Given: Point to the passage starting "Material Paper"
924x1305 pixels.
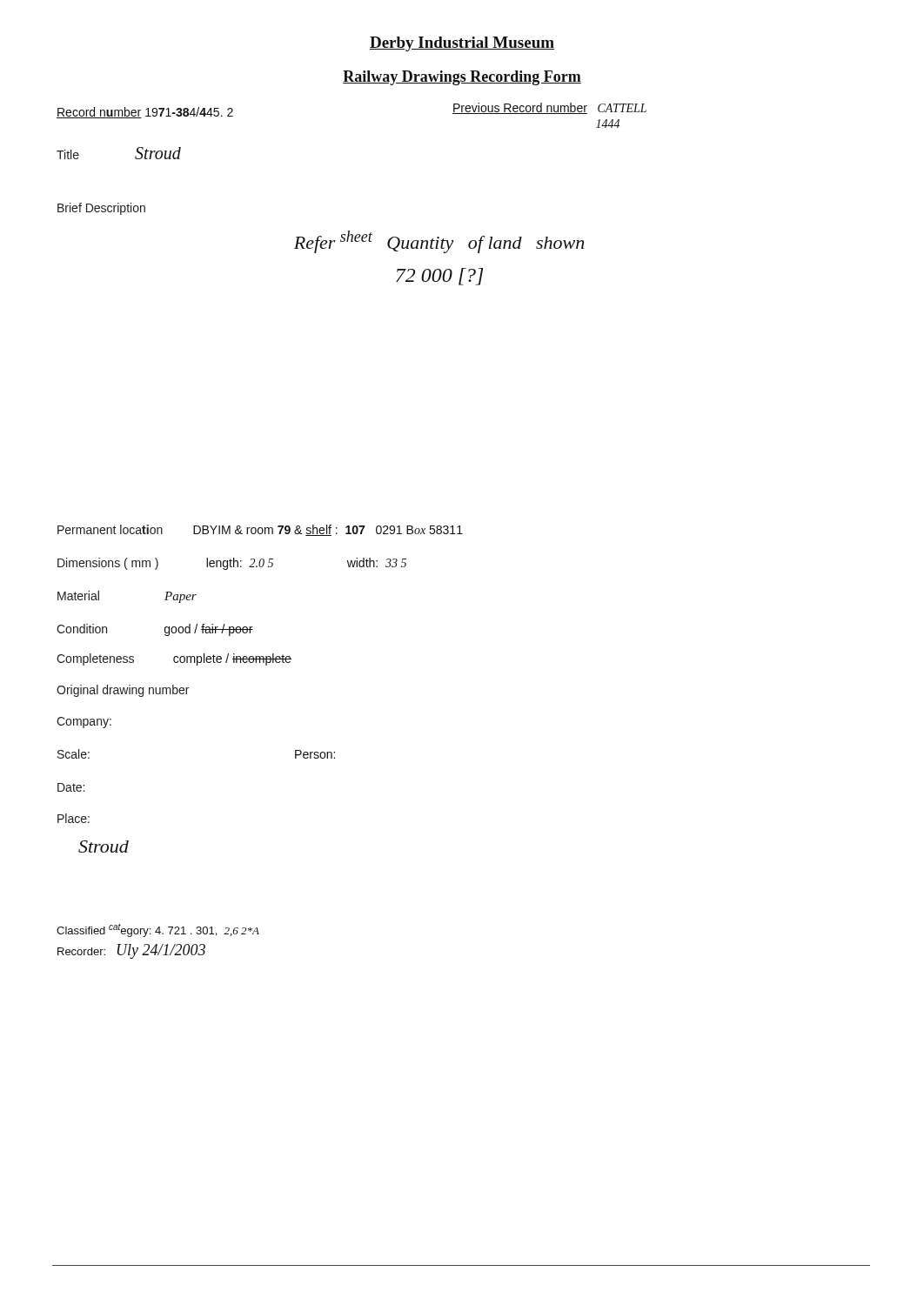Looking at the screenshot, I should 75,596.
